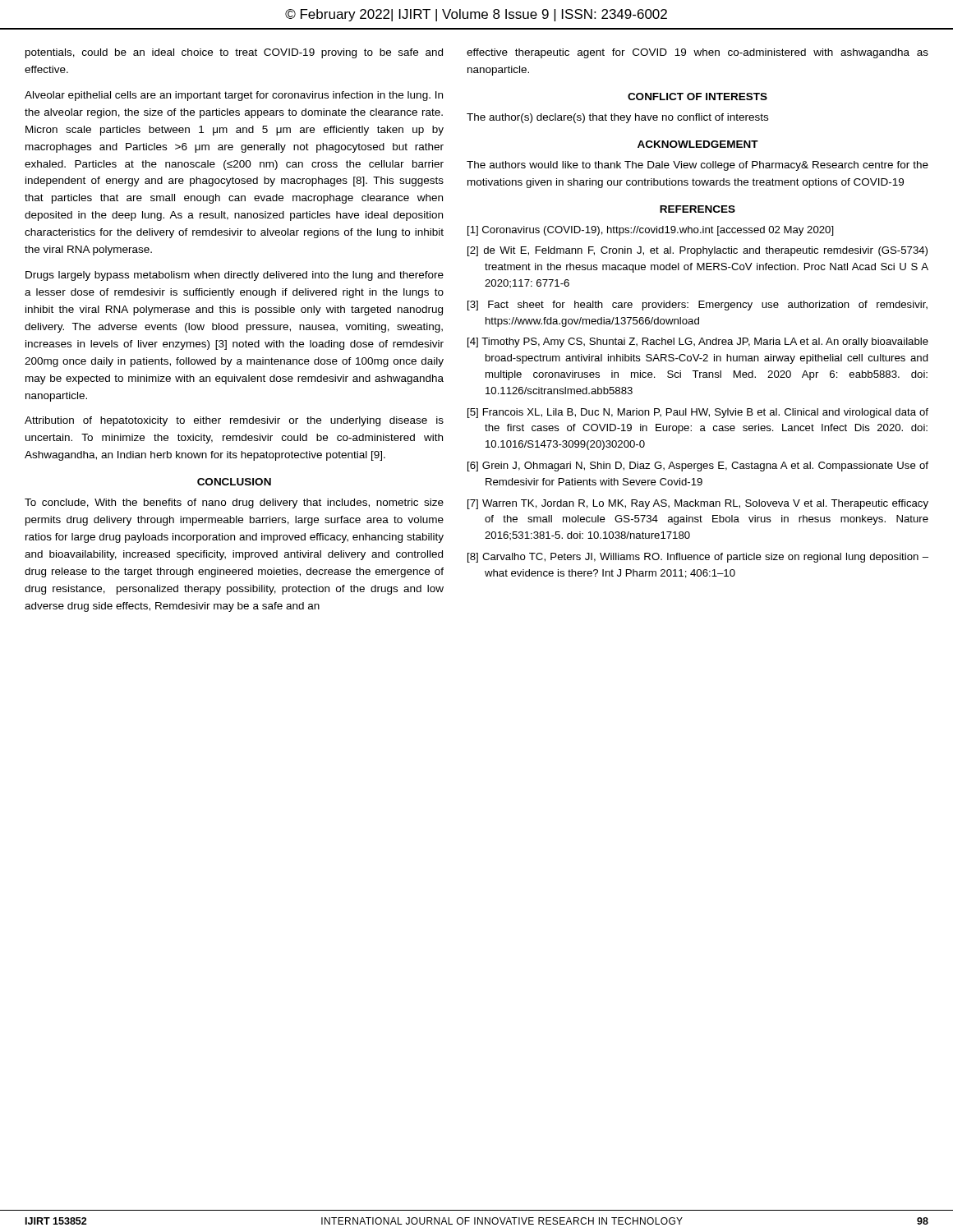Screen dimensions: 1232x953
Task: Point to the block beginning "[5] Francois XL, Lila"
Action: 698,428
